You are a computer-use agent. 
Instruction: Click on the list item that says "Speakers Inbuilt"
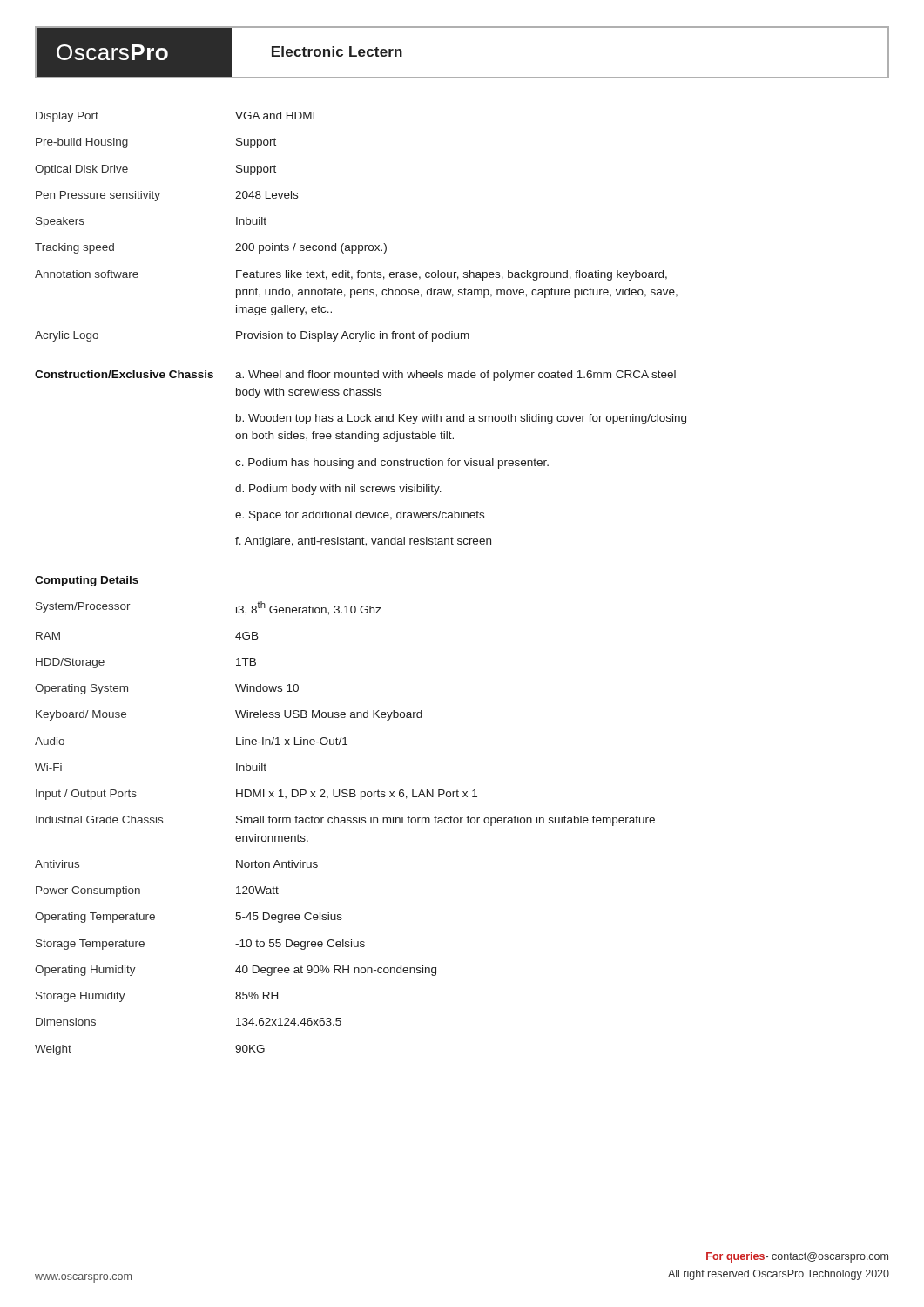(x=59, y=222)
